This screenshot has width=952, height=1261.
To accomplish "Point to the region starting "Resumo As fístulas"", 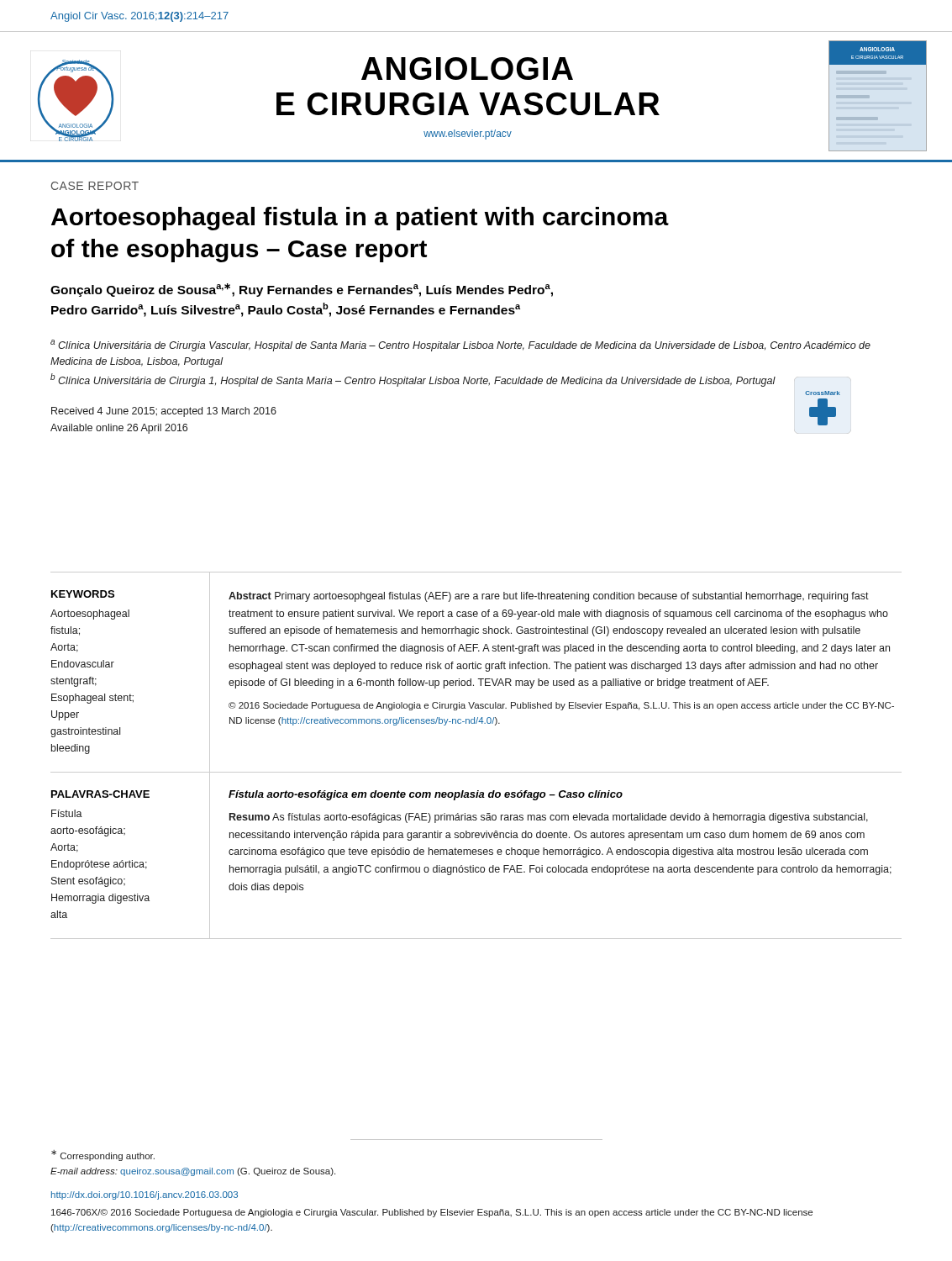I will click(560, 852).
